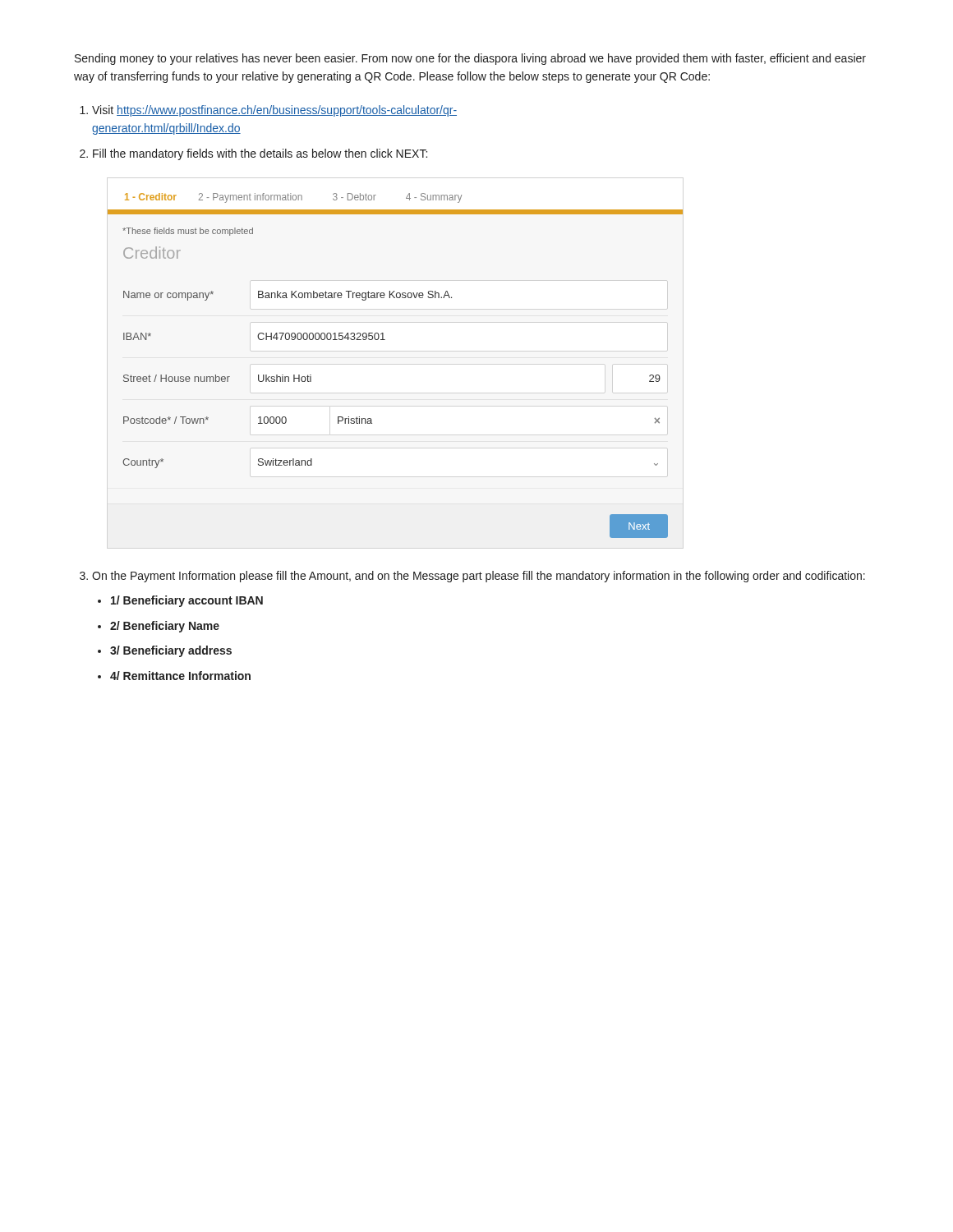Find the list item that reads "4/ Remittance Information"
Image resolution: width=953 pixels, height=1232 pixels.
click(180, 676)
